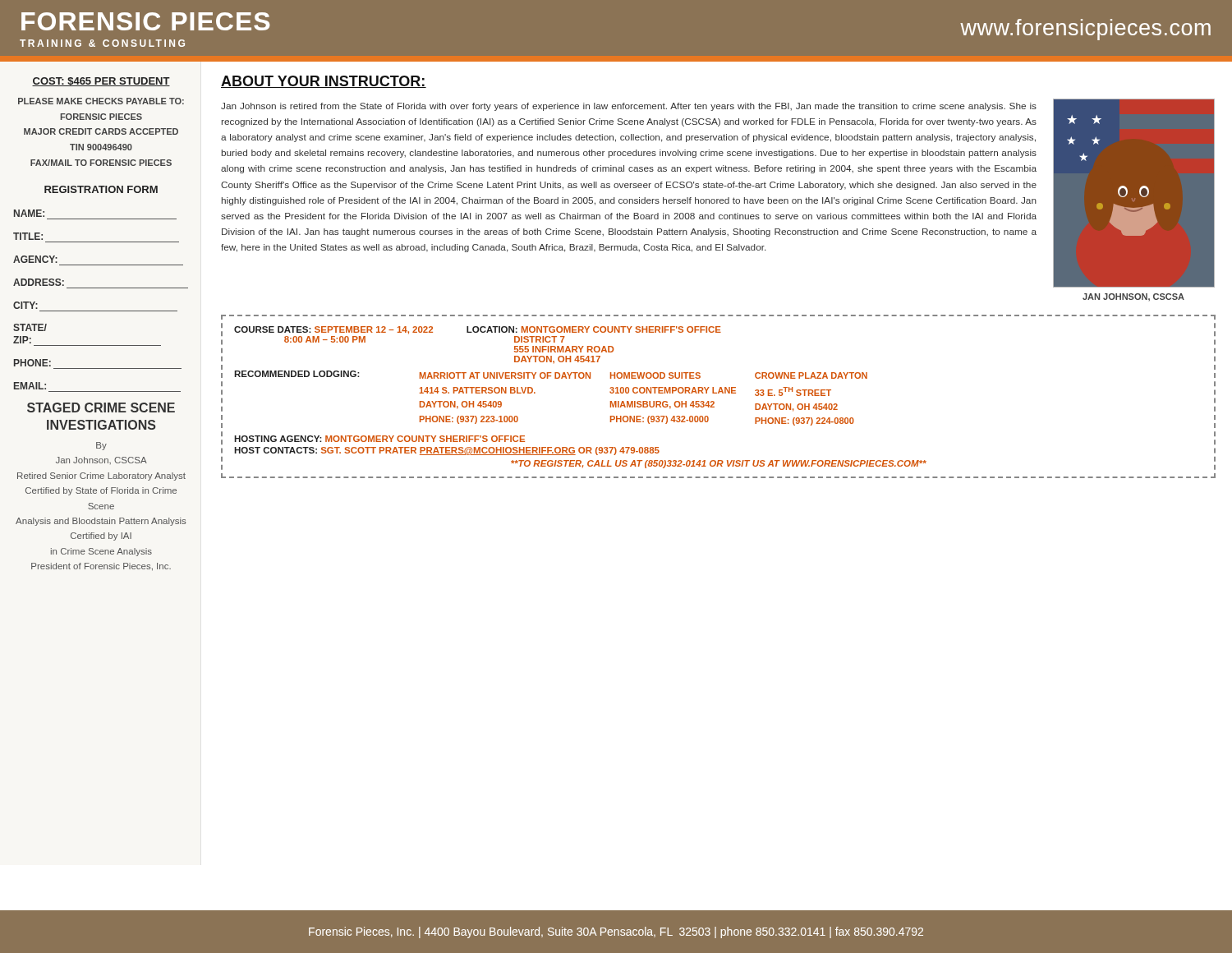Select the table that reads "COURSE DATES: SEPTEMBER 12"
Screen dimensions: 953x1232
[x=718, y=396]
